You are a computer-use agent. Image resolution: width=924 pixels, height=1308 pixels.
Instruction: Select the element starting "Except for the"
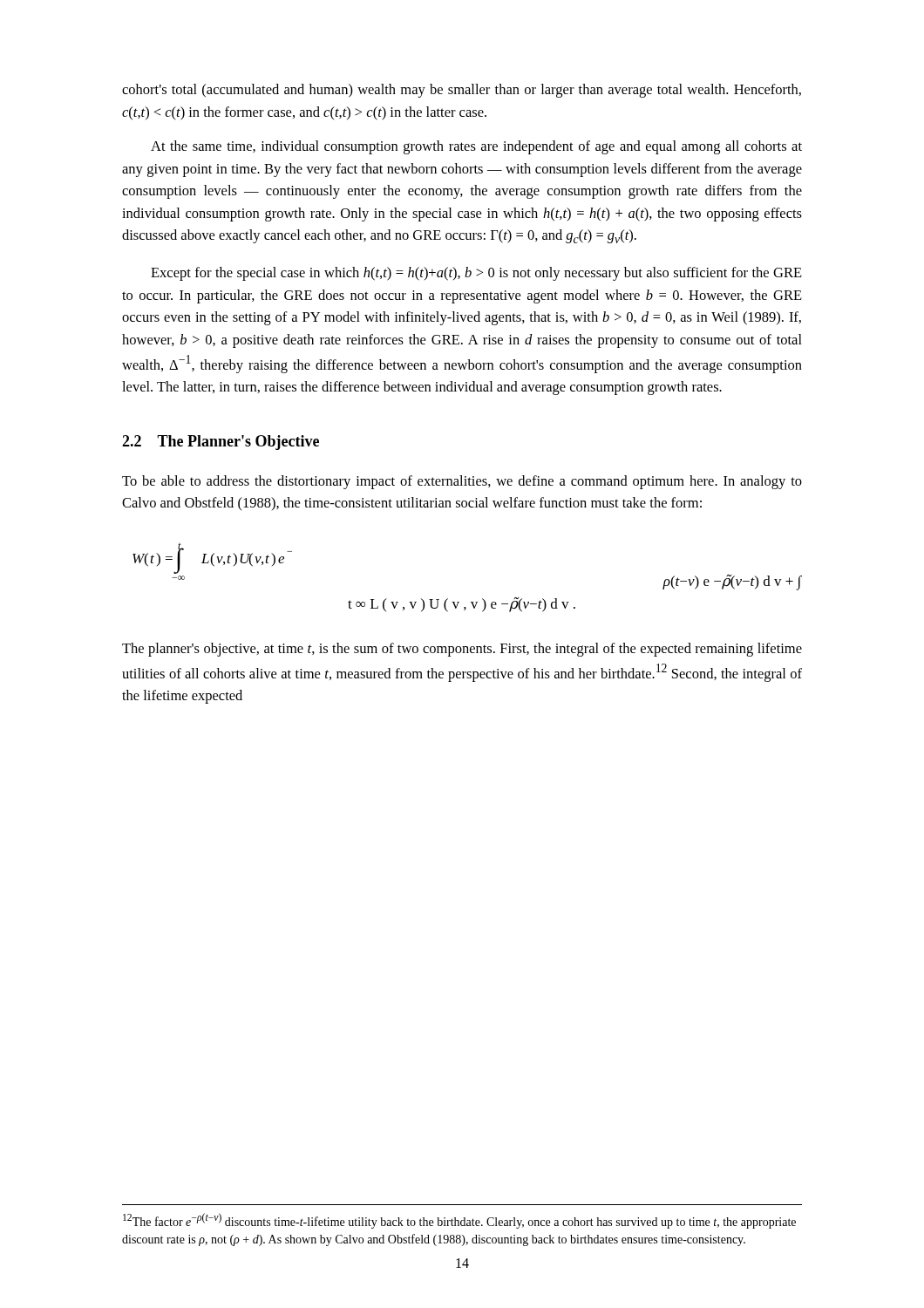pyautogui.click(x=462, y=330)
